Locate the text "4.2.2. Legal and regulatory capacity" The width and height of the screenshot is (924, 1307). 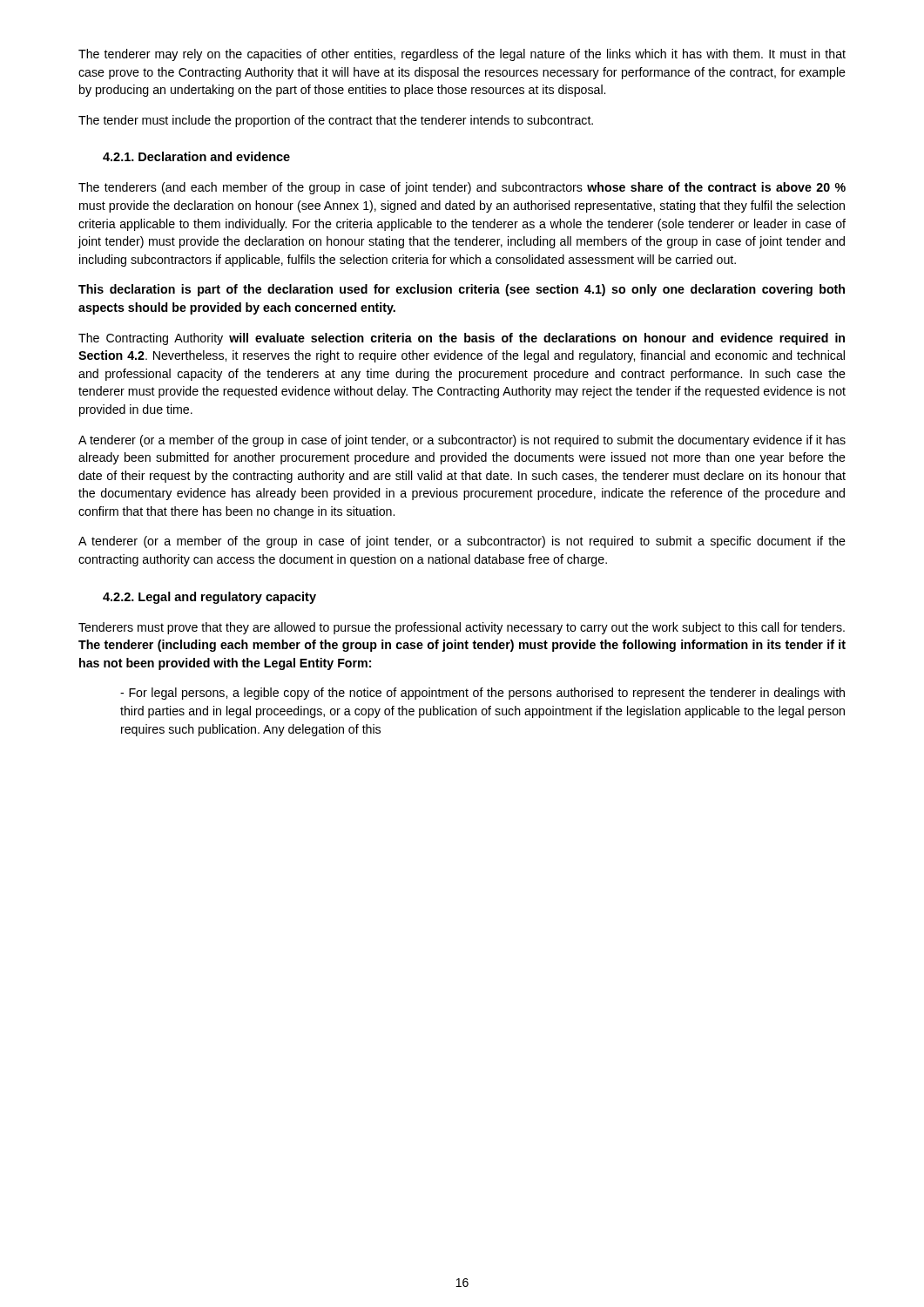coord(209,598)
